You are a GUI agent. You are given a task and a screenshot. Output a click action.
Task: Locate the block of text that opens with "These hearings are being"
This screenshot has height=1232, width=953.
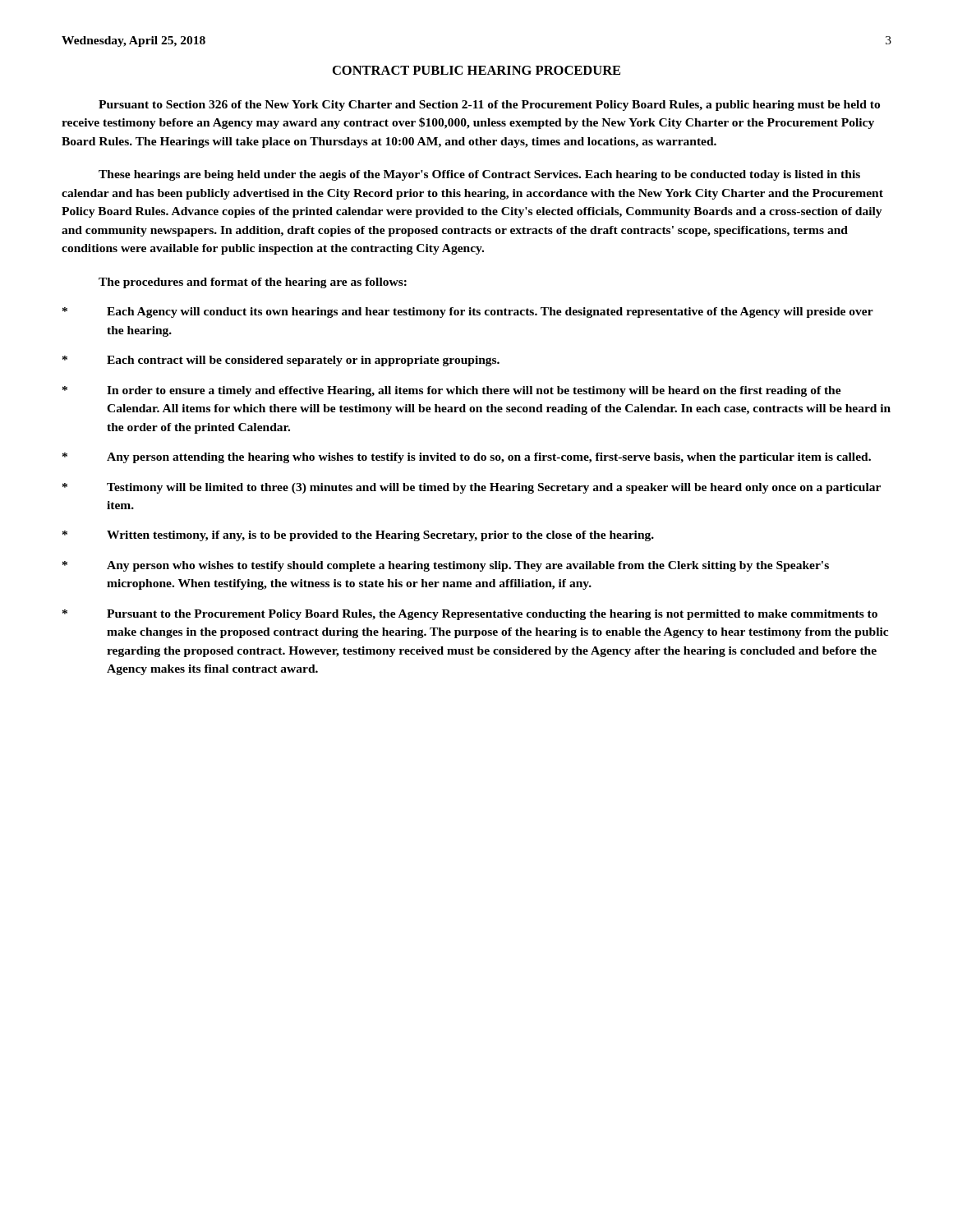pyautogui.click(x=472, y=211)
